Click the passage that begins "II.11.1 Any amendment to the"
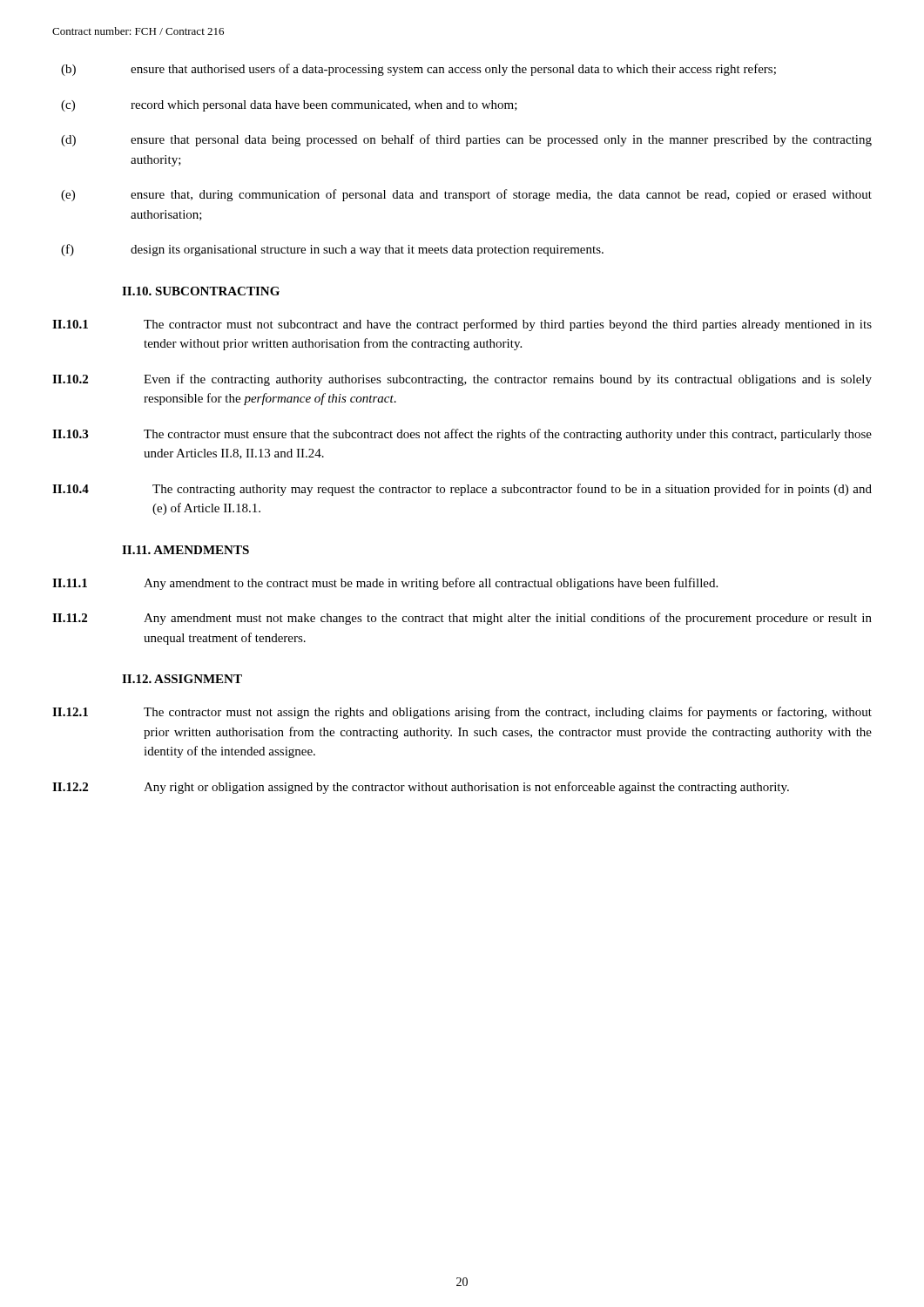924x1307 pixels. click(x=462, y=583)
